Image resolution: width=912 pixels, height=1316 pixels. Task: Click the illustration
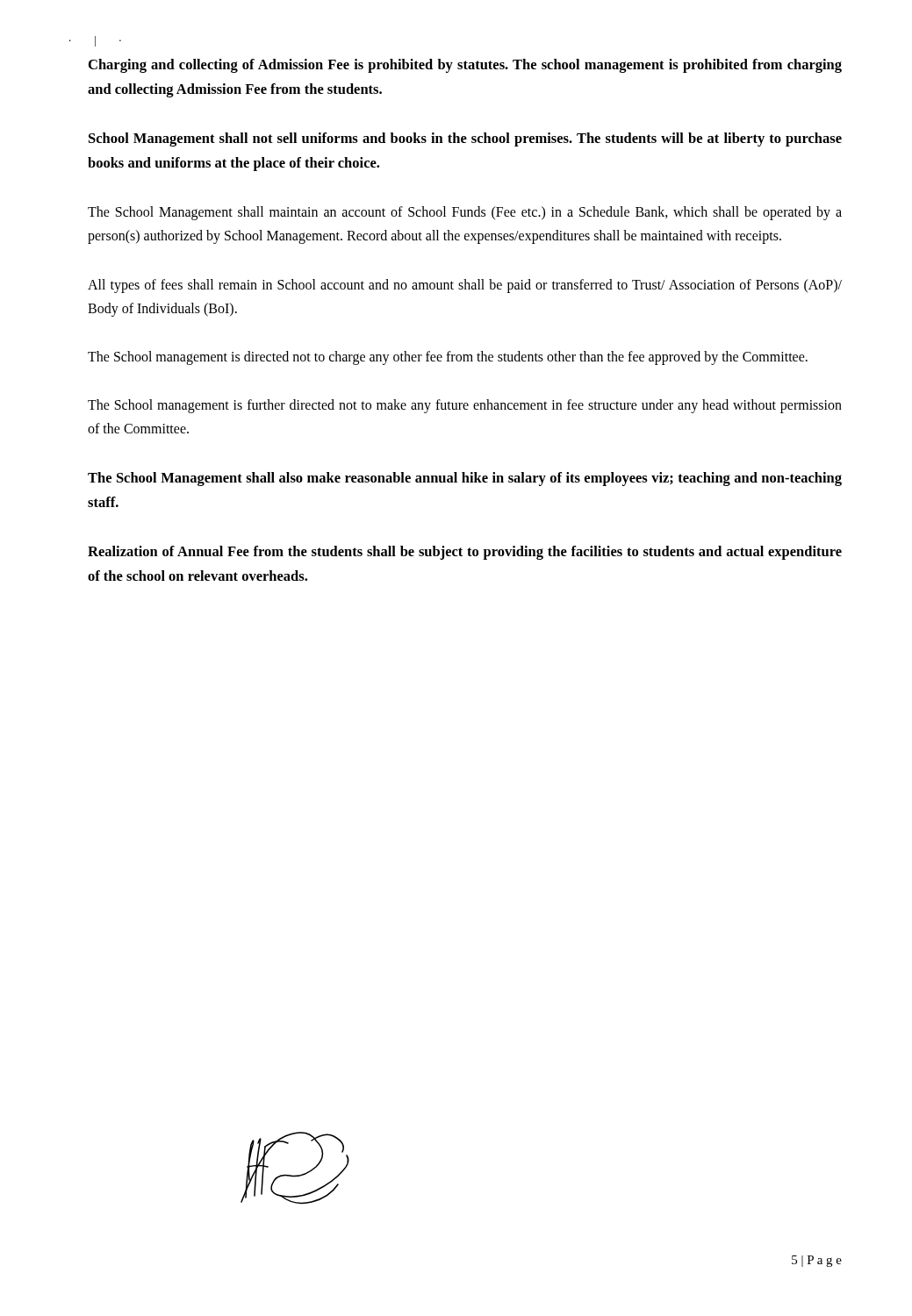pos(298,1171)
